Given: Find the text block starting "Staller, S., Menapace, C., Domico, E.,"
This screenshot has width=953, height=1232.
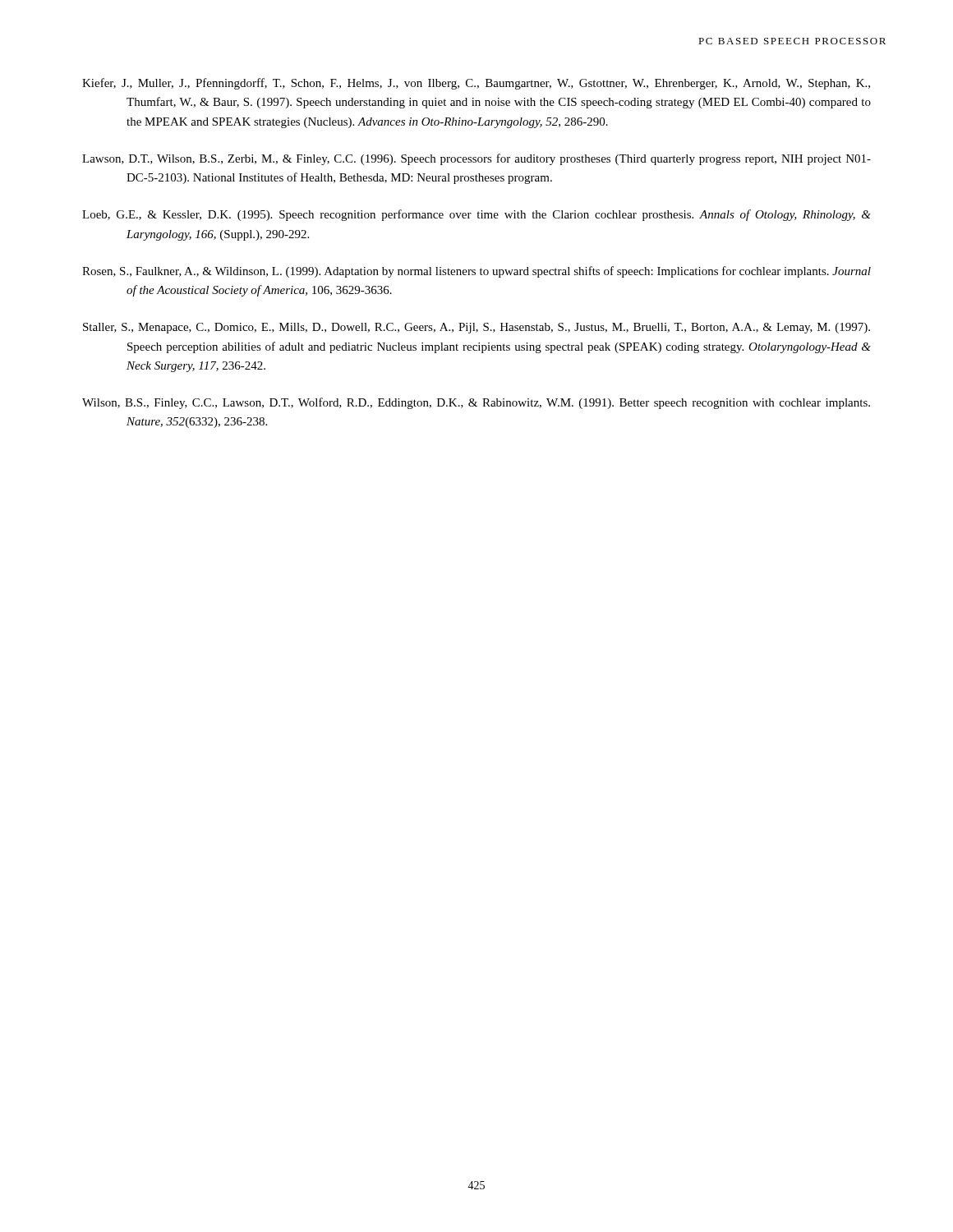Looking at the screenshot, I should point(476,346).
